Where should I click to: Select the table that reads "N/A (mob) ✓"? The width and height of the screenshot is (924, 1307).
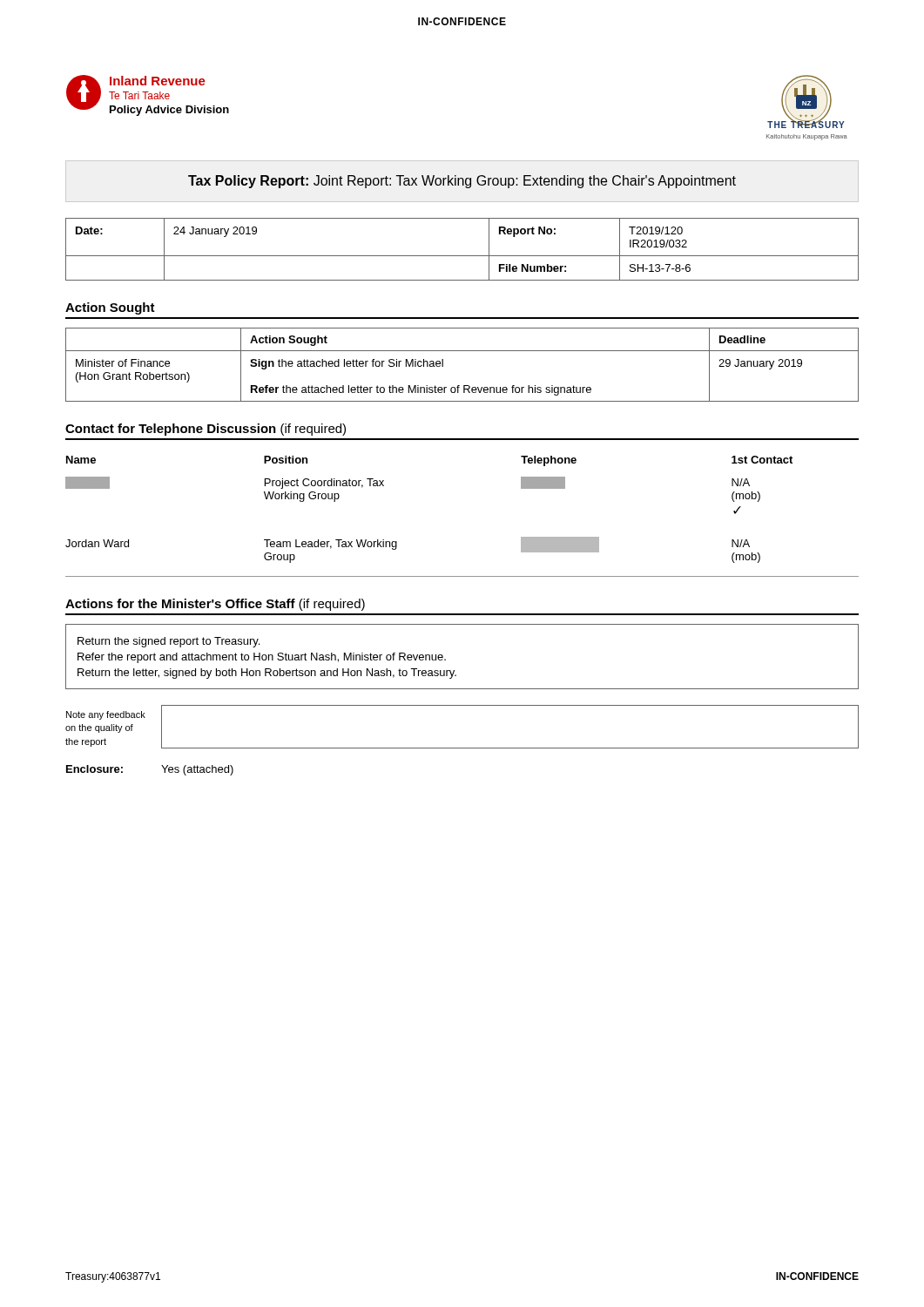tap(462, 513)
